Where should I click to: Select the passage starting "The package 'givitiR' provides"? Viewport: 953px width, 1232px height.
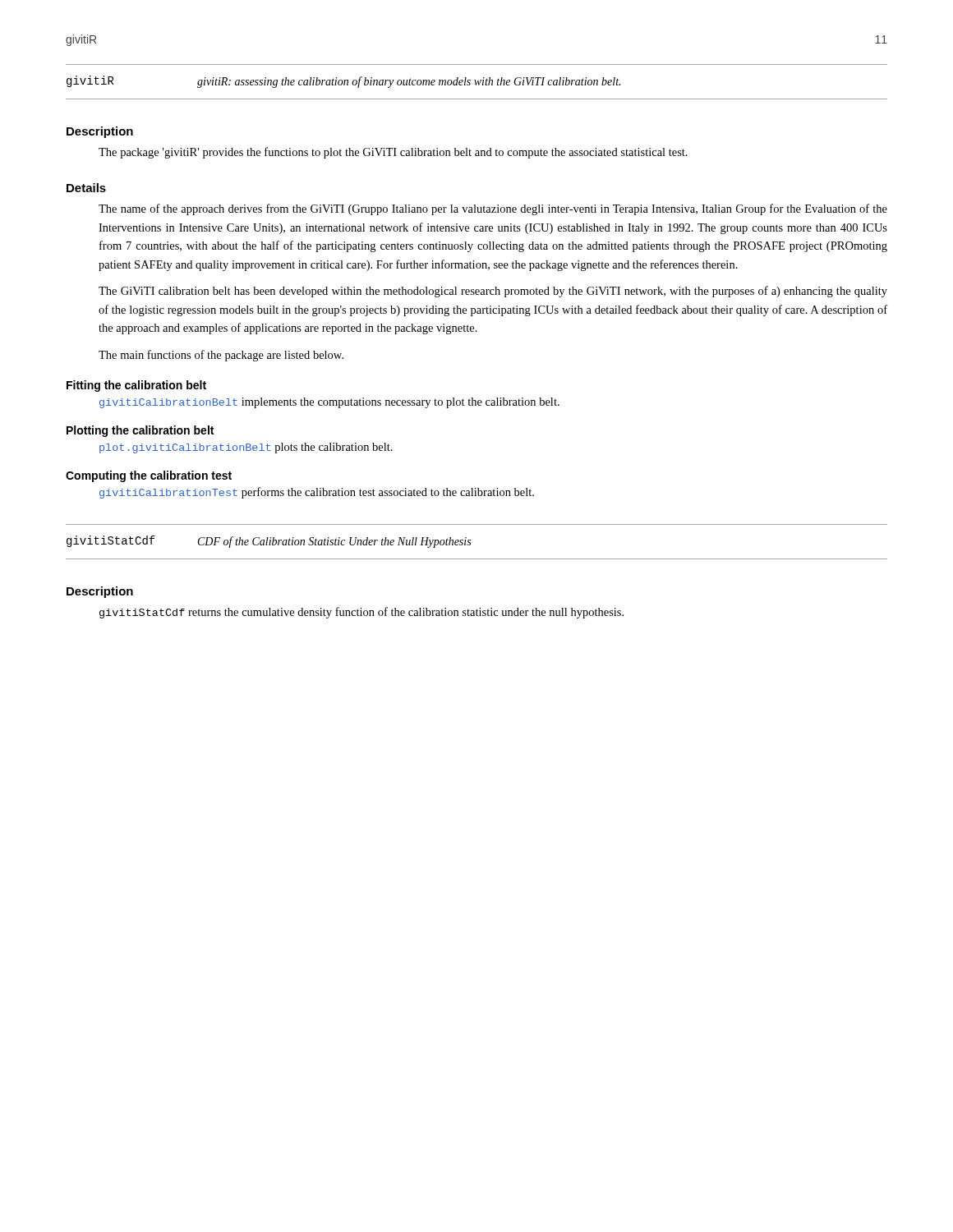[393, 152]
